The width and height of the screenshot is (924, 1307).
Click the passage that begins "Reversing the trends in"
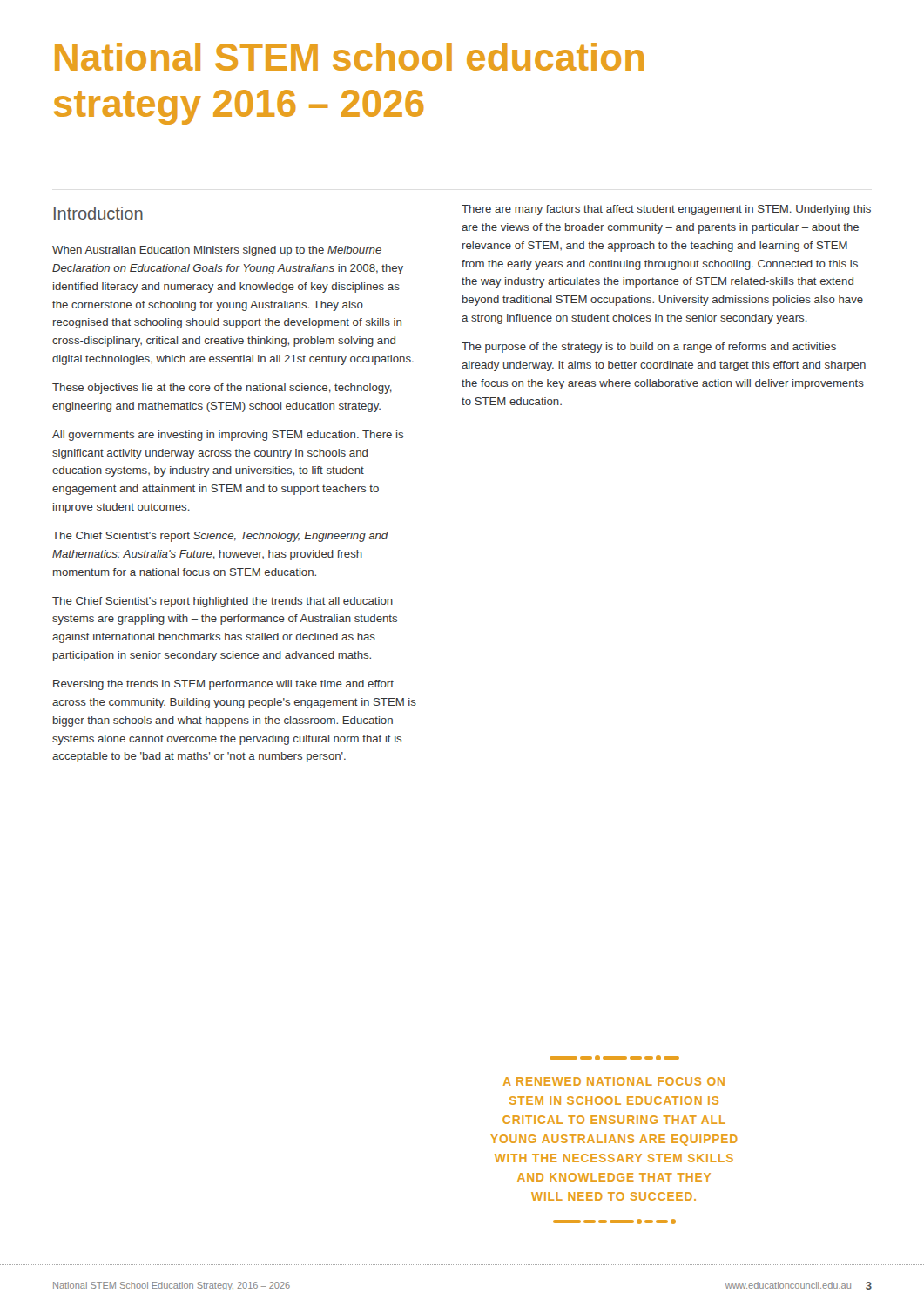point(235,721)
